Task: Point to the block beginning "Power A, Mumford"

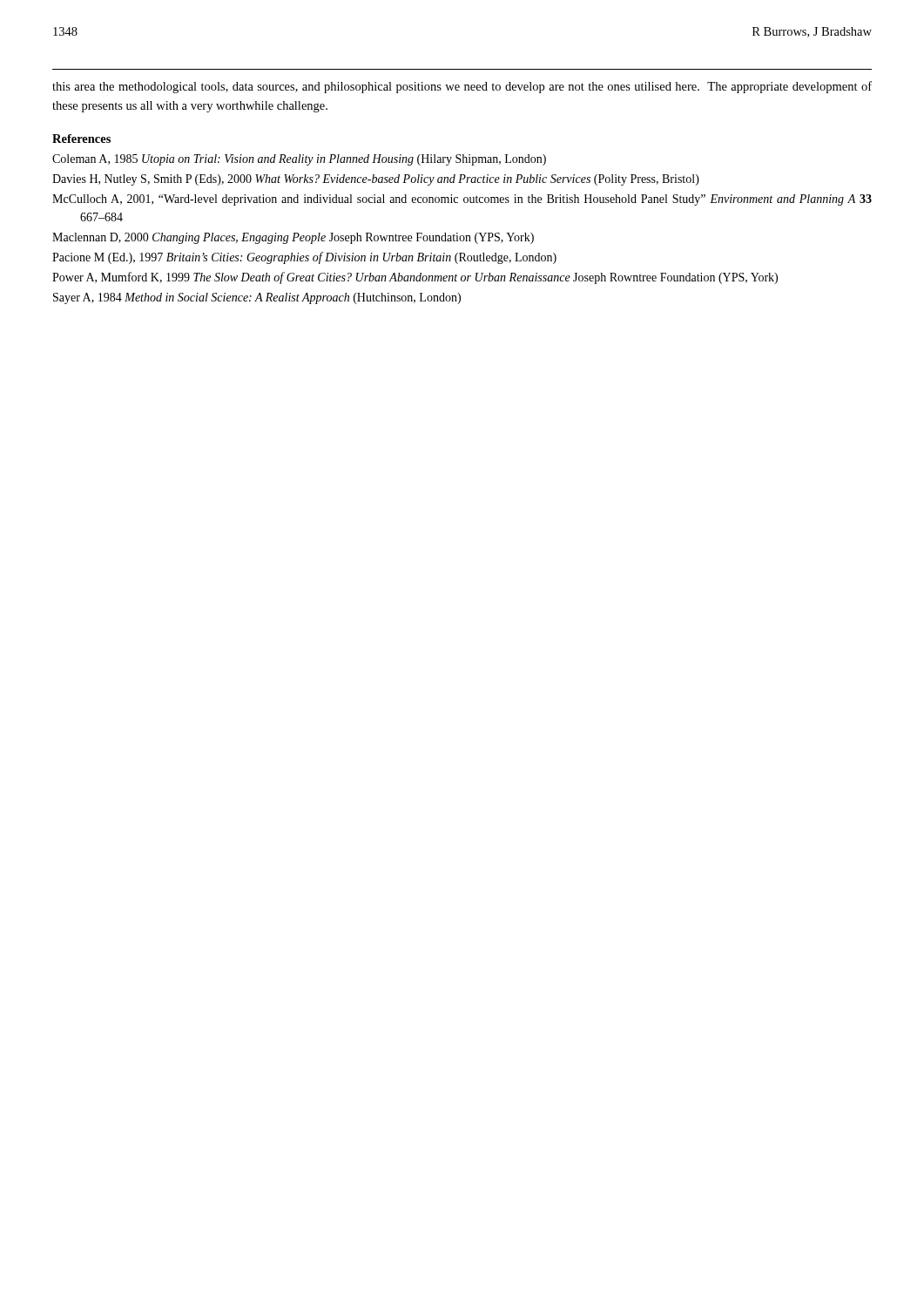Action: click(x=415, y=277)
